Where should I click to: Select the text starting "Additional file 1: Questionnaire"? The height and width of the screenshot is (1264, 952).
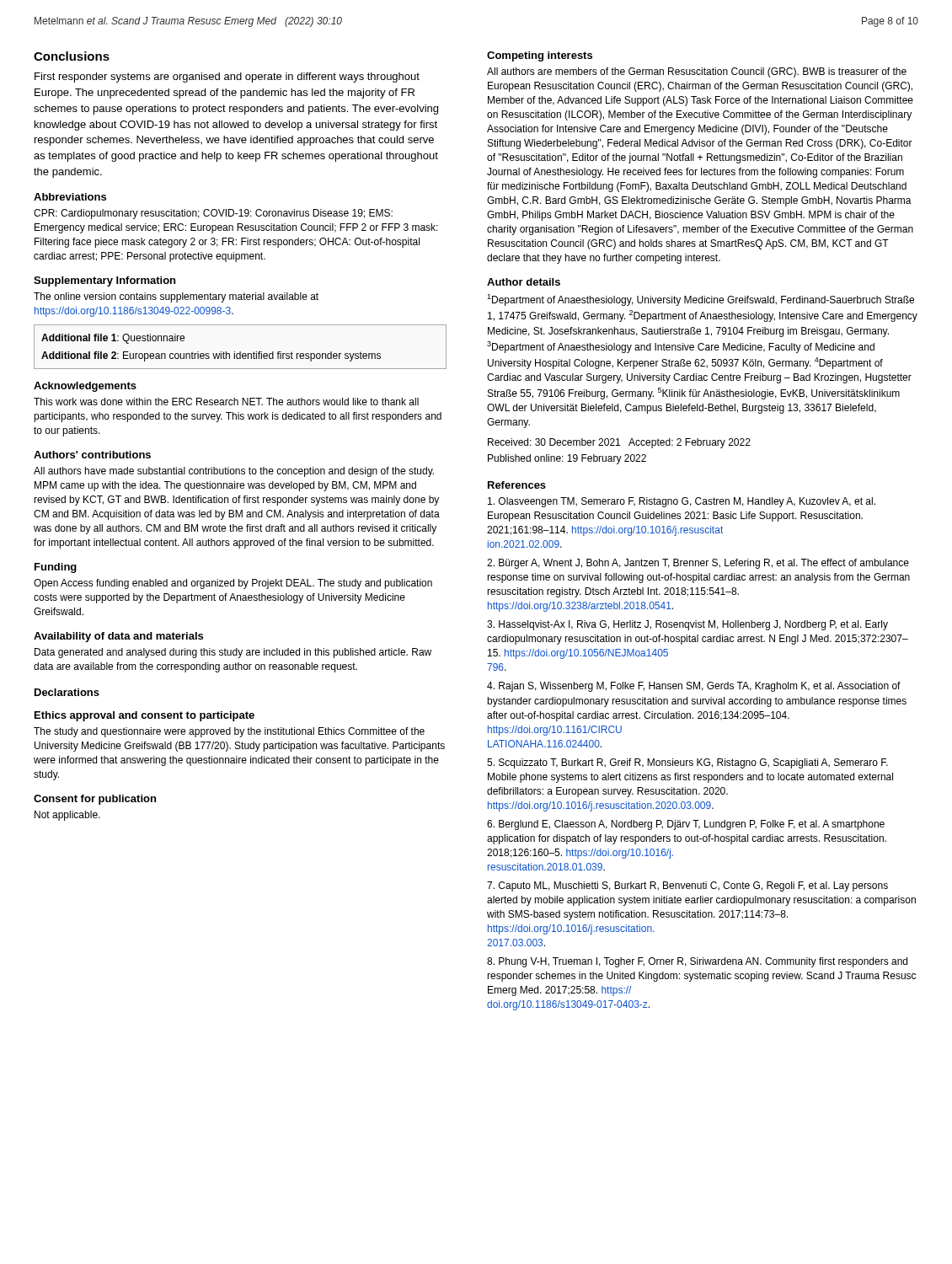(113, 338)
